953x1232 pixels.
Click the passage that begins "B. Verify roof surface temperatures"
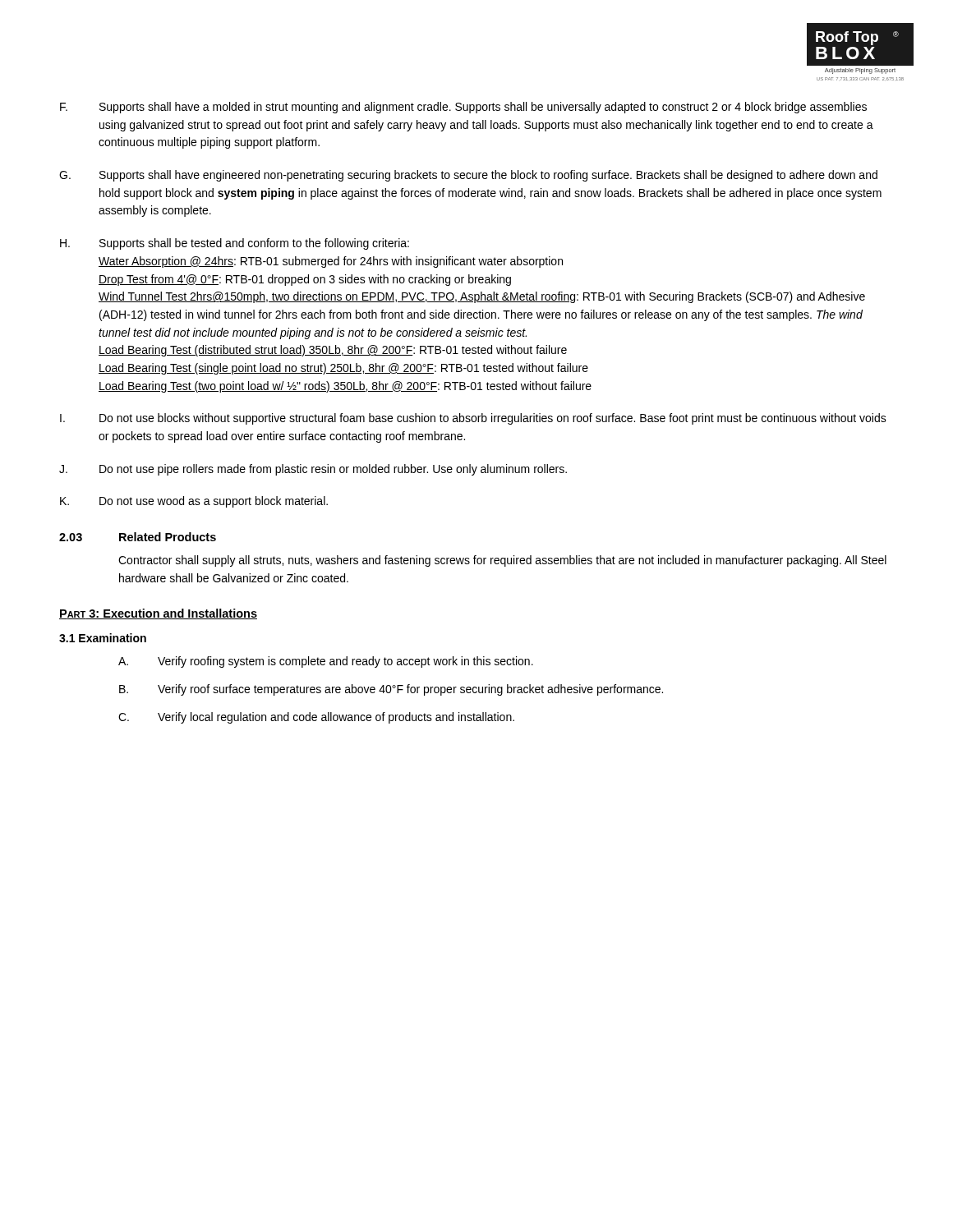pyautogui.click(x=506, y=690)
